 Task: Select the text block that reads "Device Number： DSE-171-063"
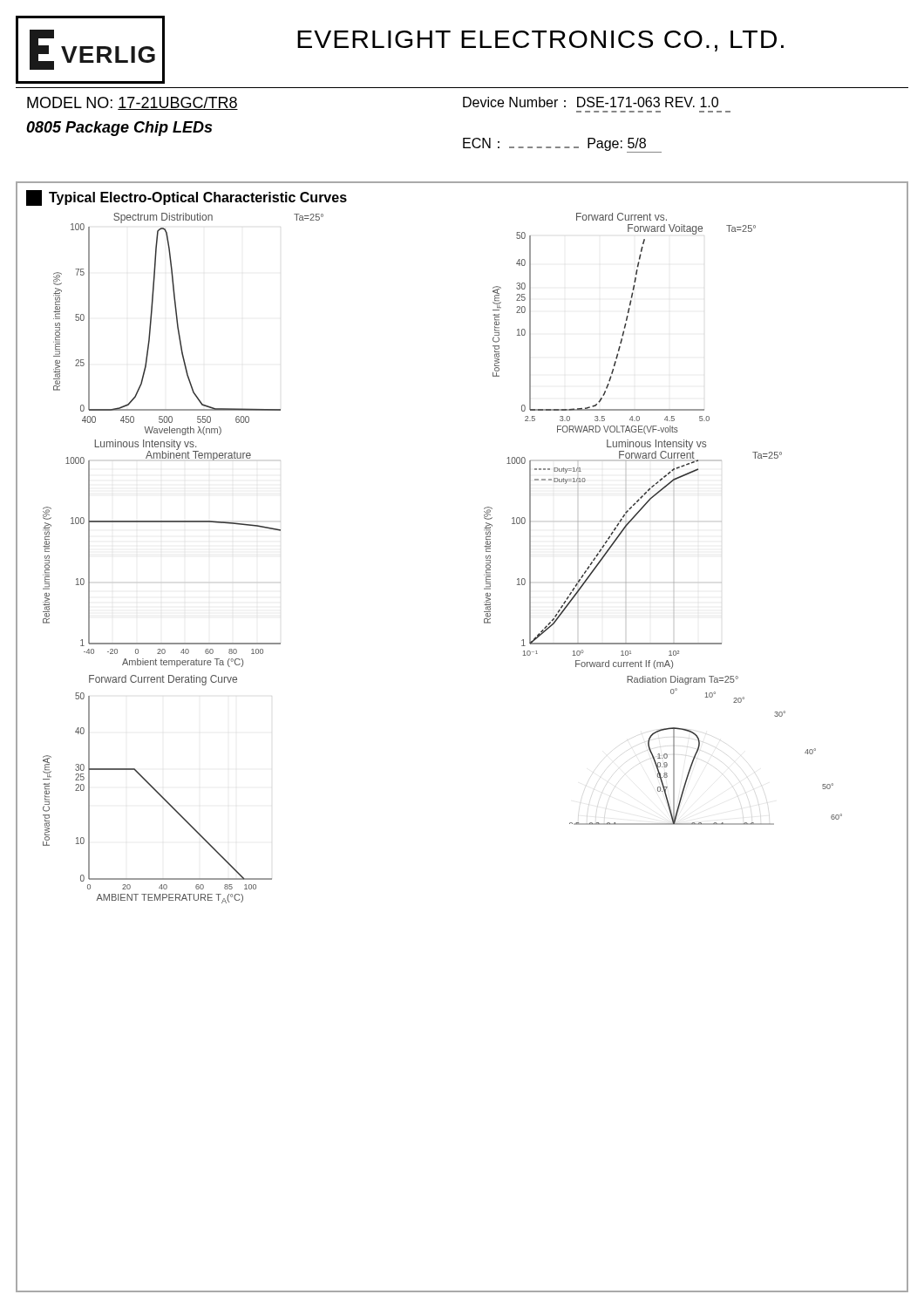coord(596,104)
